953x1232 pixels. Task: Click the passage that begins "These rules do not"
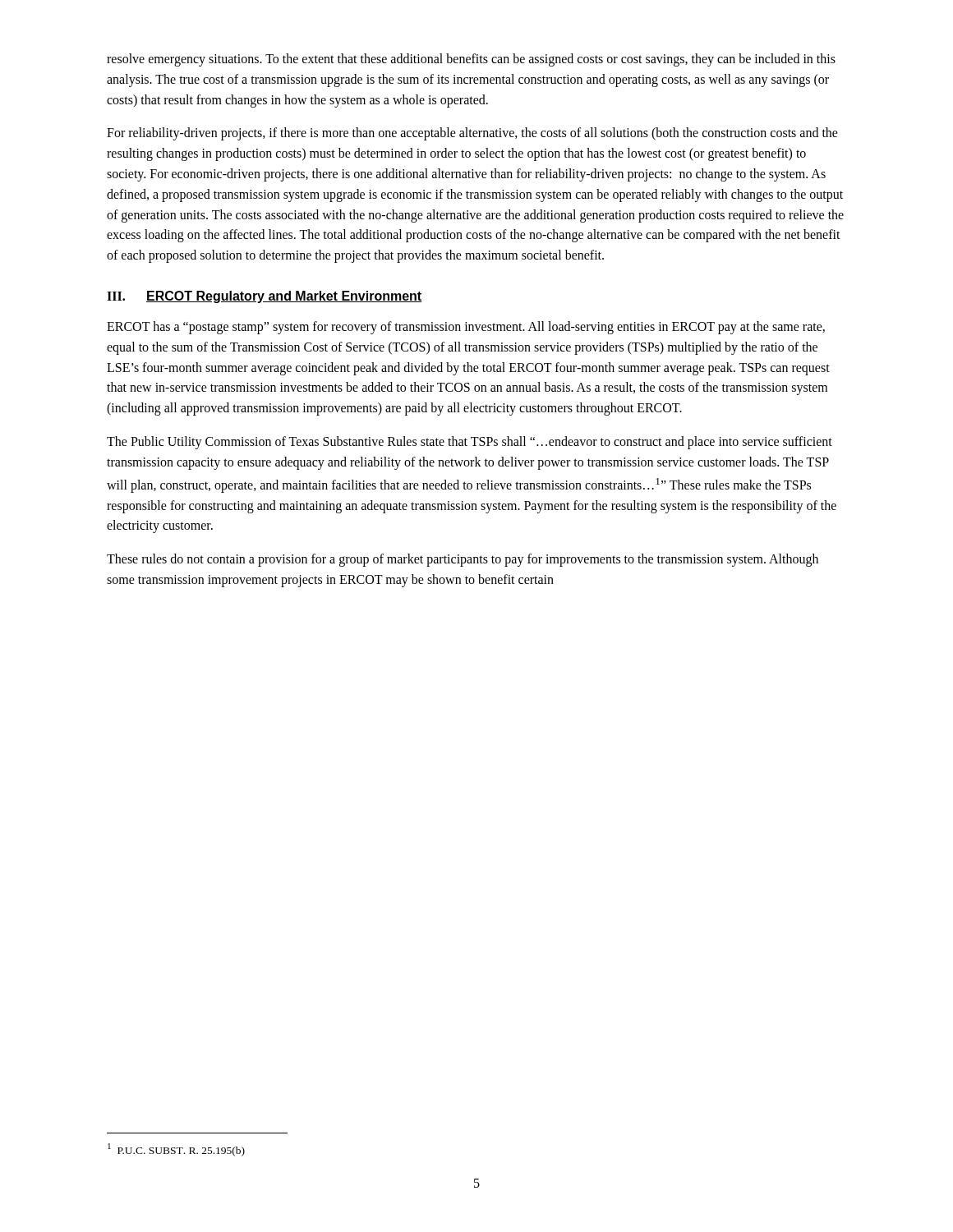click(x=463, y=569)
